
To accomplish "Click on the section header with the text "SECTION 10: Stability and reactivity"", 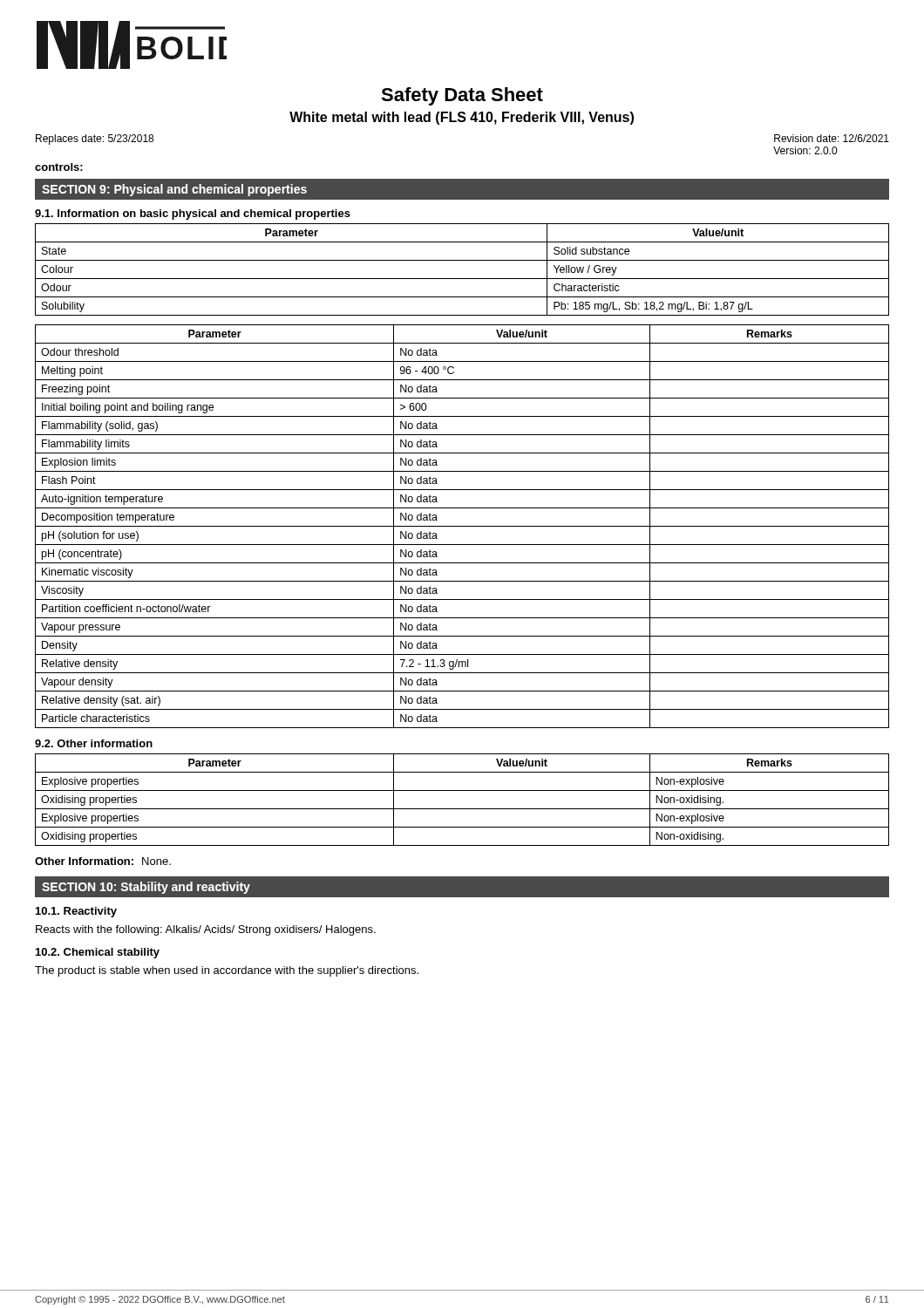I will (x=146, y=887).
